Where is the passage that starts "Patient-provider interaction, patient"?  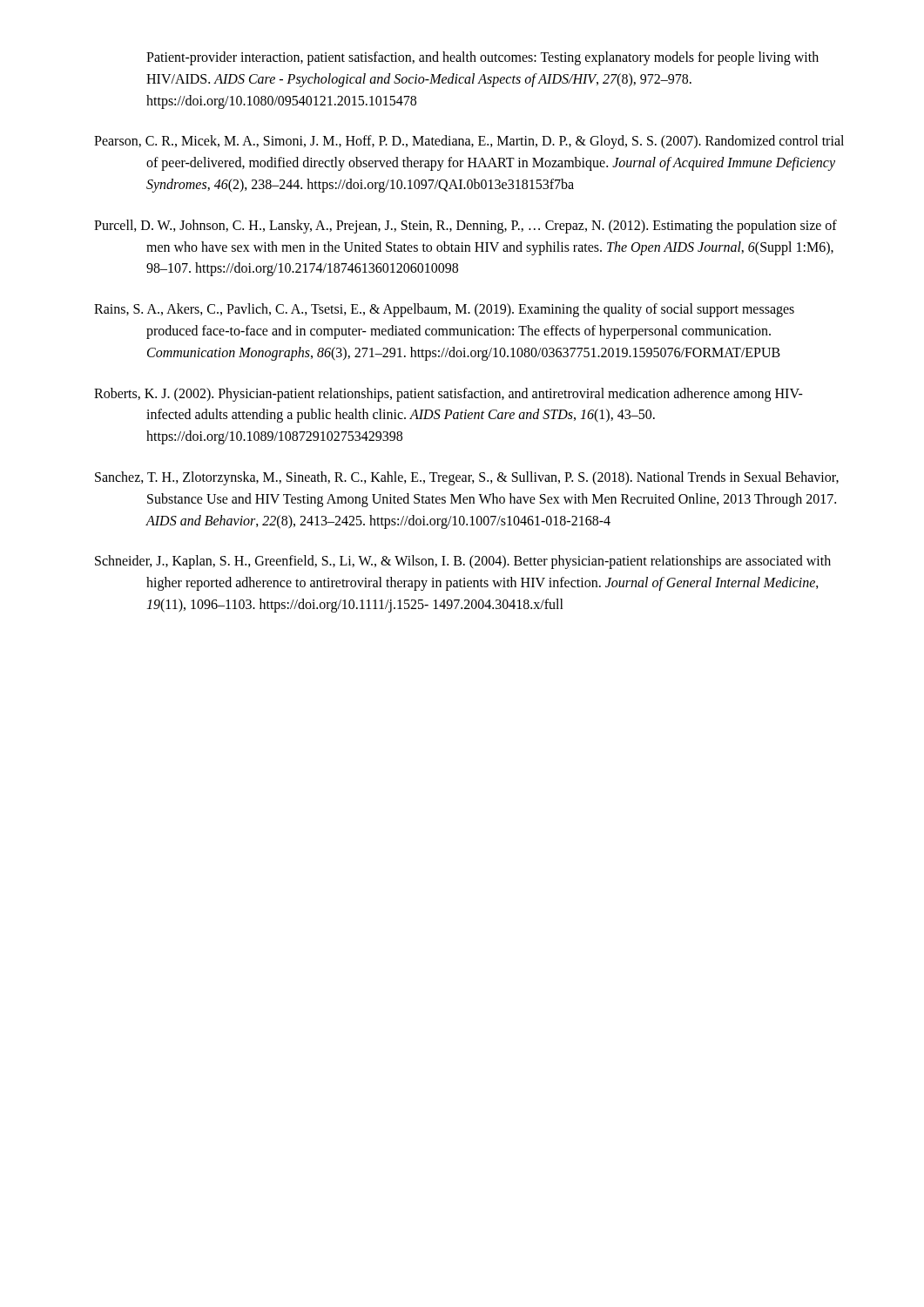pyautogui.click(x=483, y=79)
